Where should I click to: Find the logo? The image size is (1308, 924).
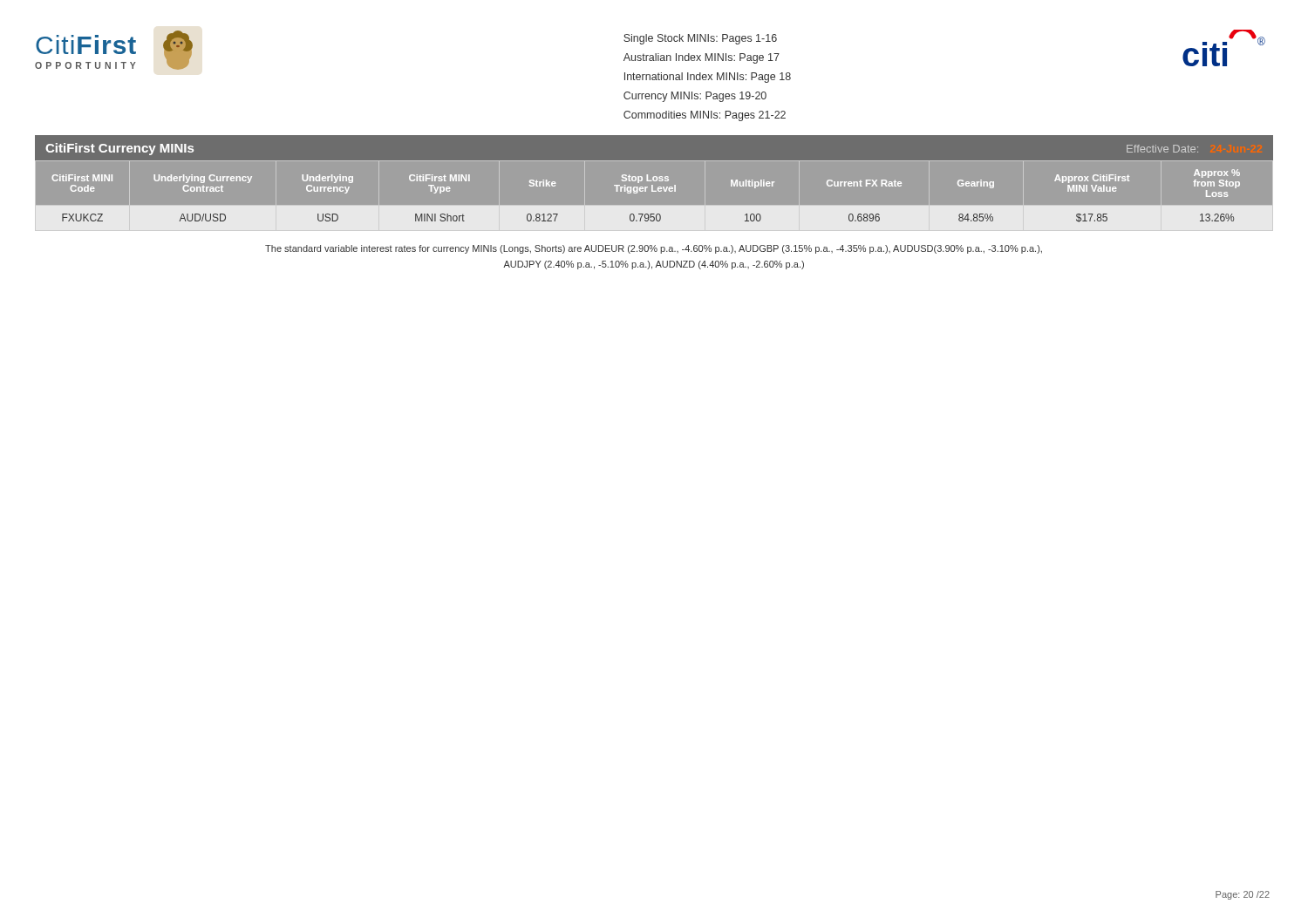[x=119, y=51]
